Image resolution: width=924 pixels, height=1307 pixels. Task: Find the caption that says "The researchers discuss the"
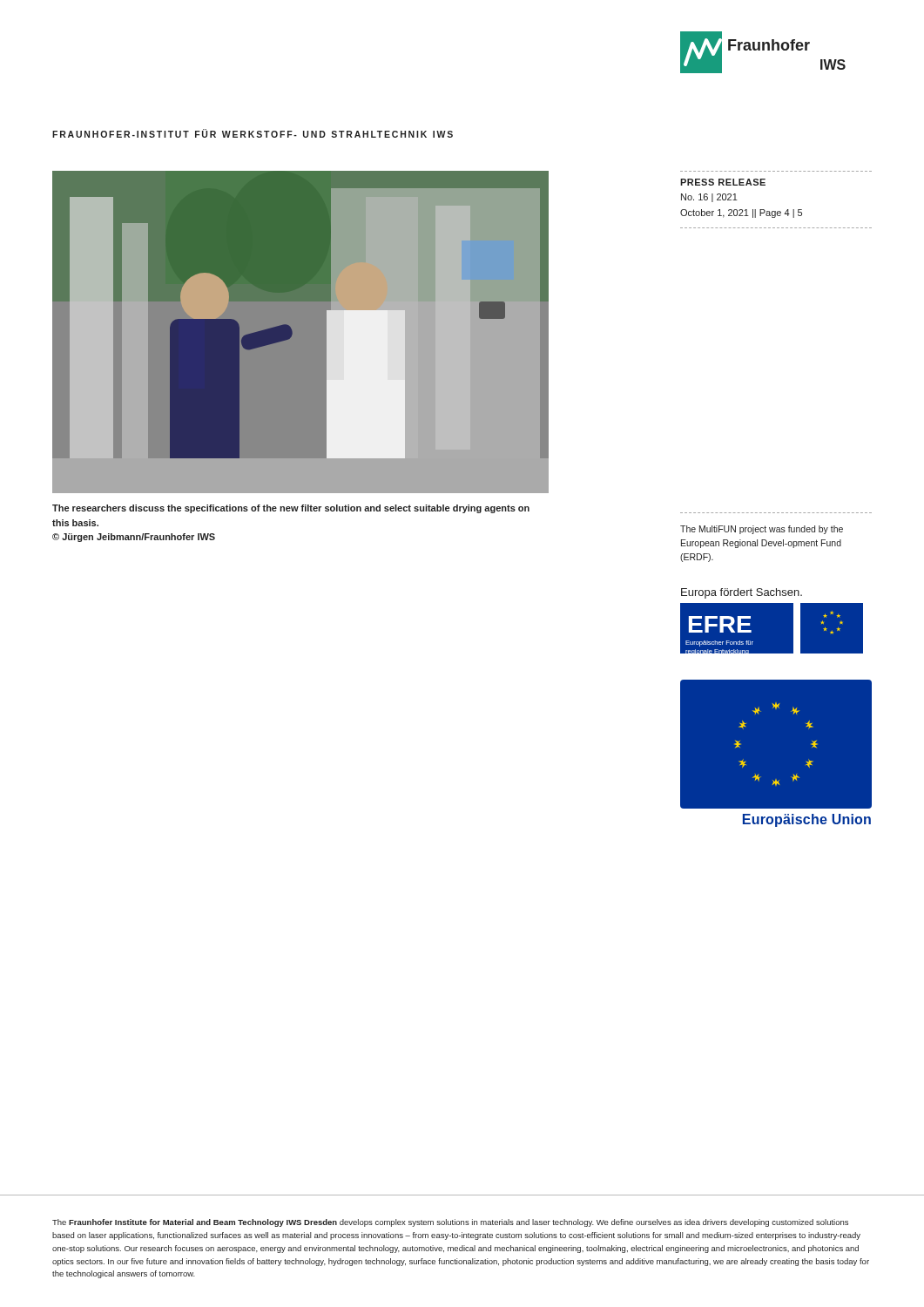point(291,522)
